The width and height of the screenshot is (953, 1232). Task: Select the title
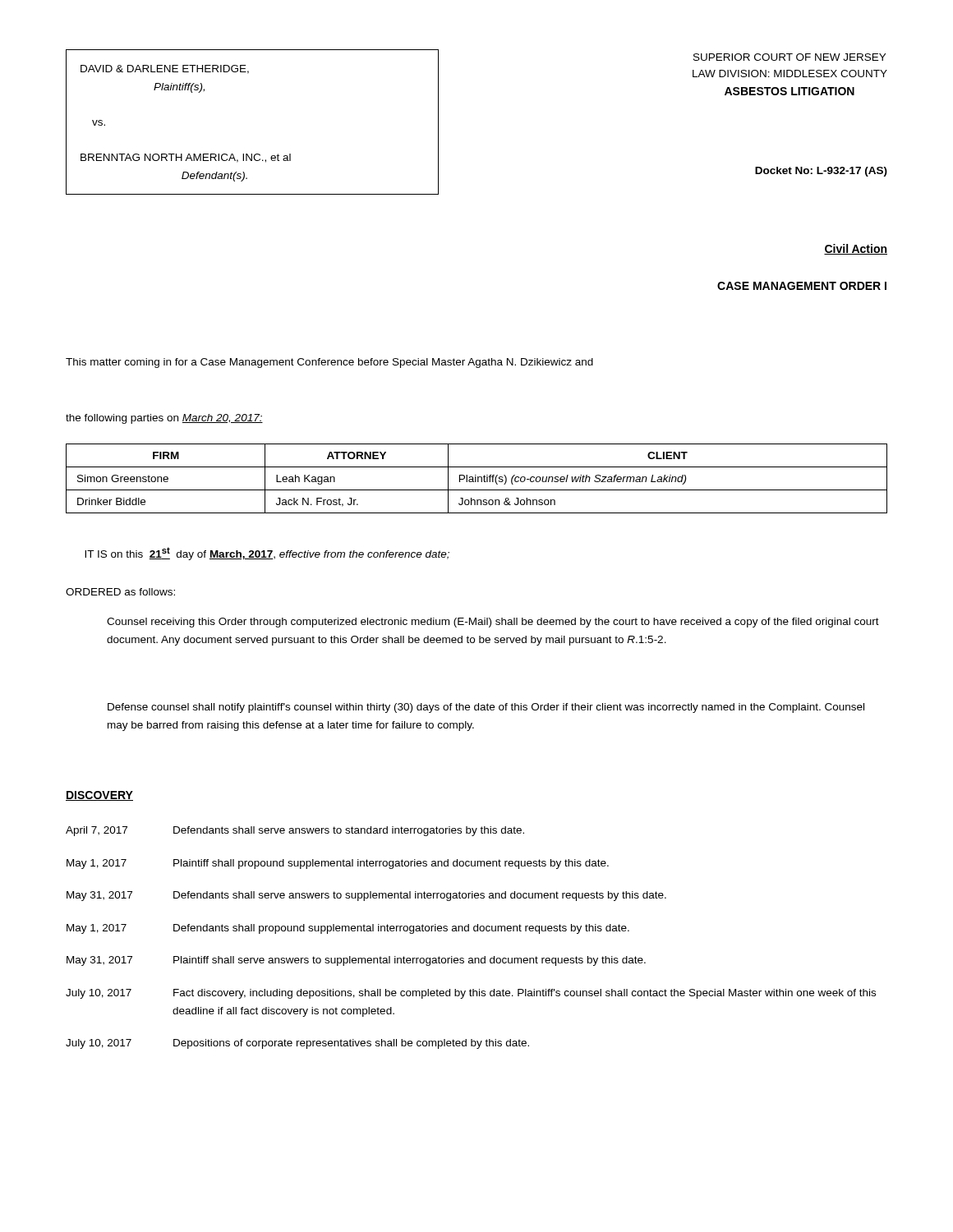pyautogui.click(x=802, y=286)
